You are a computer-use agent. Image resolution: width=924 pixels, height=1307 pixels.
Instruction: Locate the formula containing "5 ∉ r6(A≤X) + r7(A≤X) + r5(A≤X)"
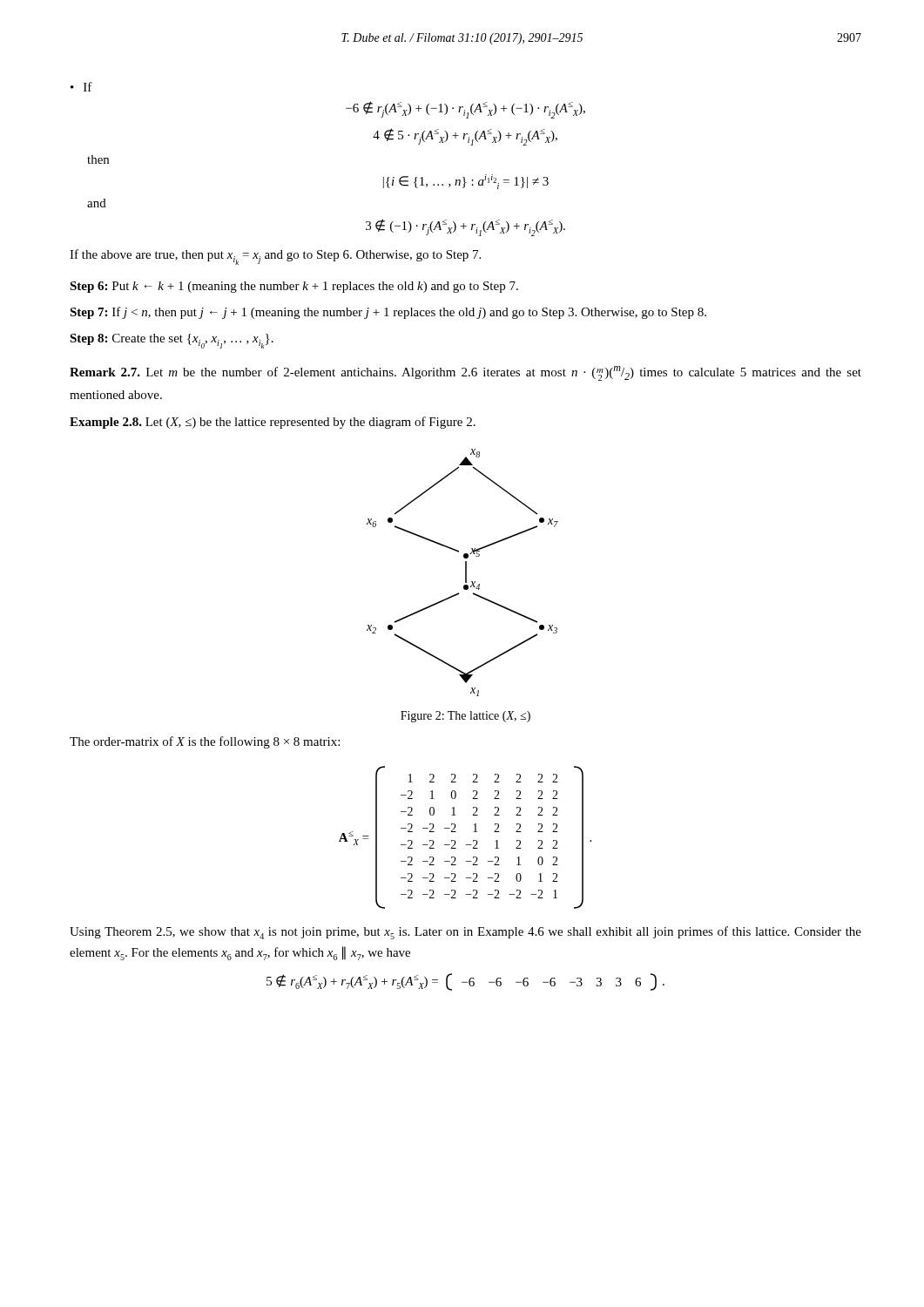465,982
